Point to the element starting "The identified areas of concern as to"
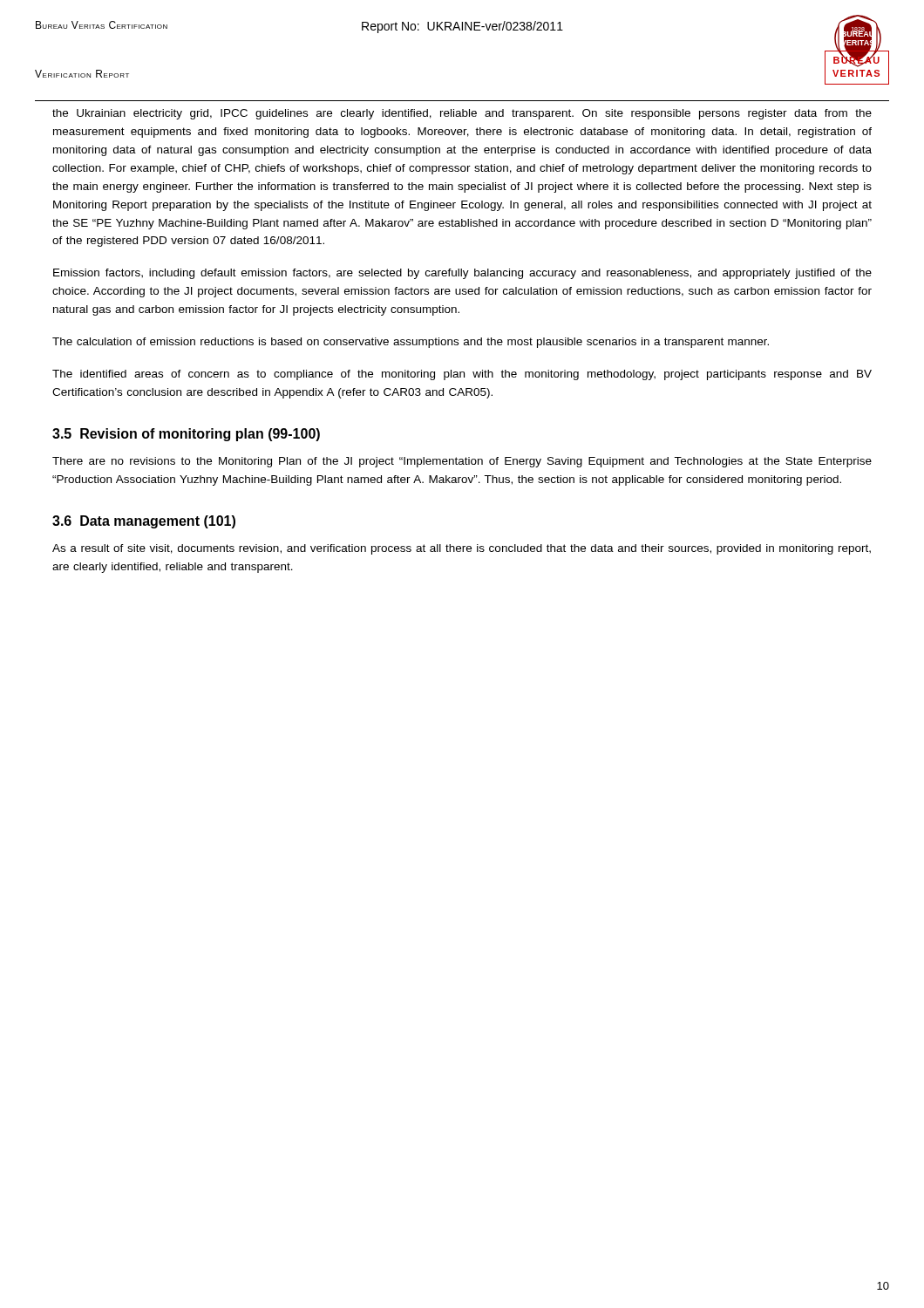This screenshot has width=924, height=1308. [462, 383]
